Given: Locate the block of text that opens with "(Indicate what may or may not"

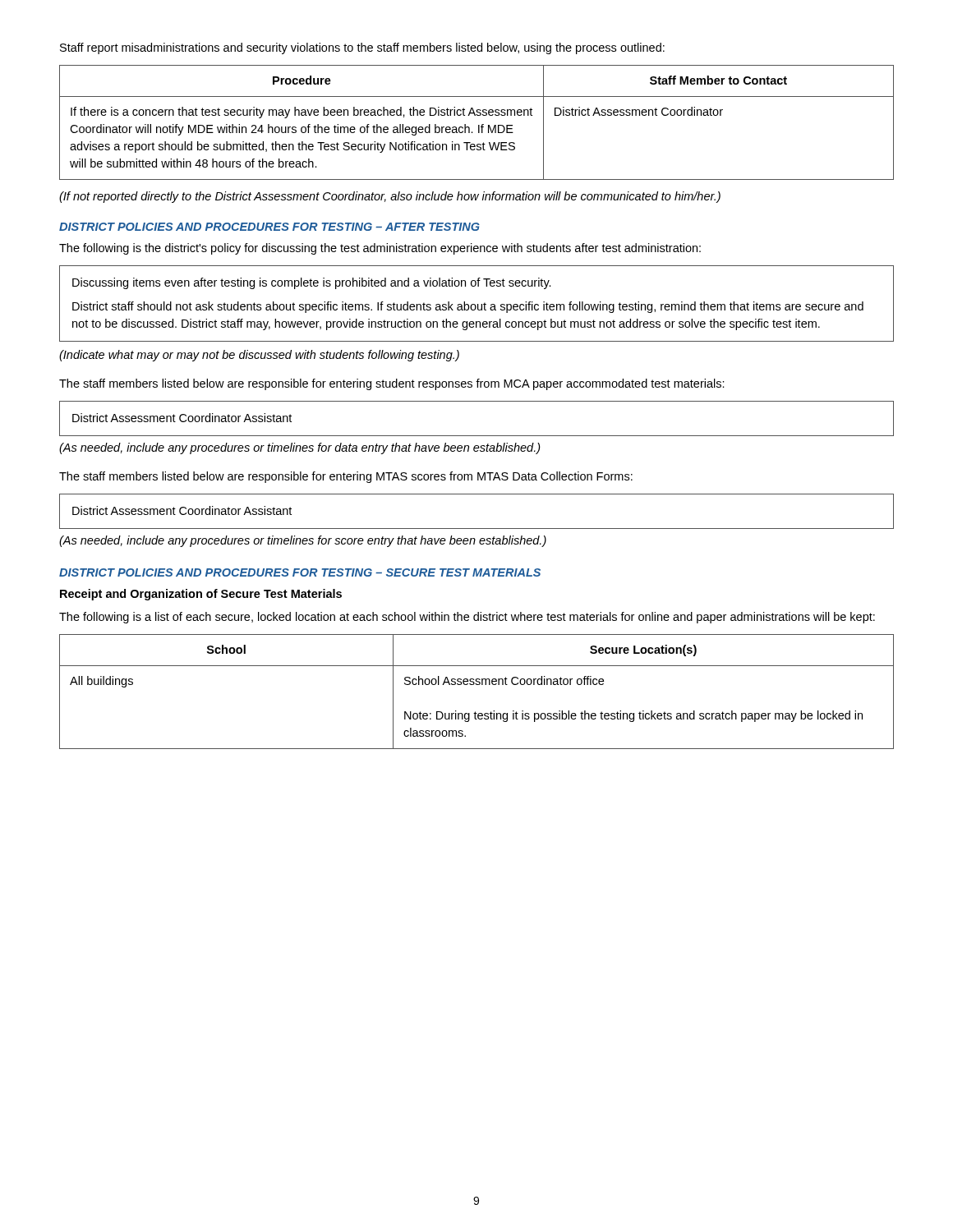Looking at the screenshot, I should point(259,355).
